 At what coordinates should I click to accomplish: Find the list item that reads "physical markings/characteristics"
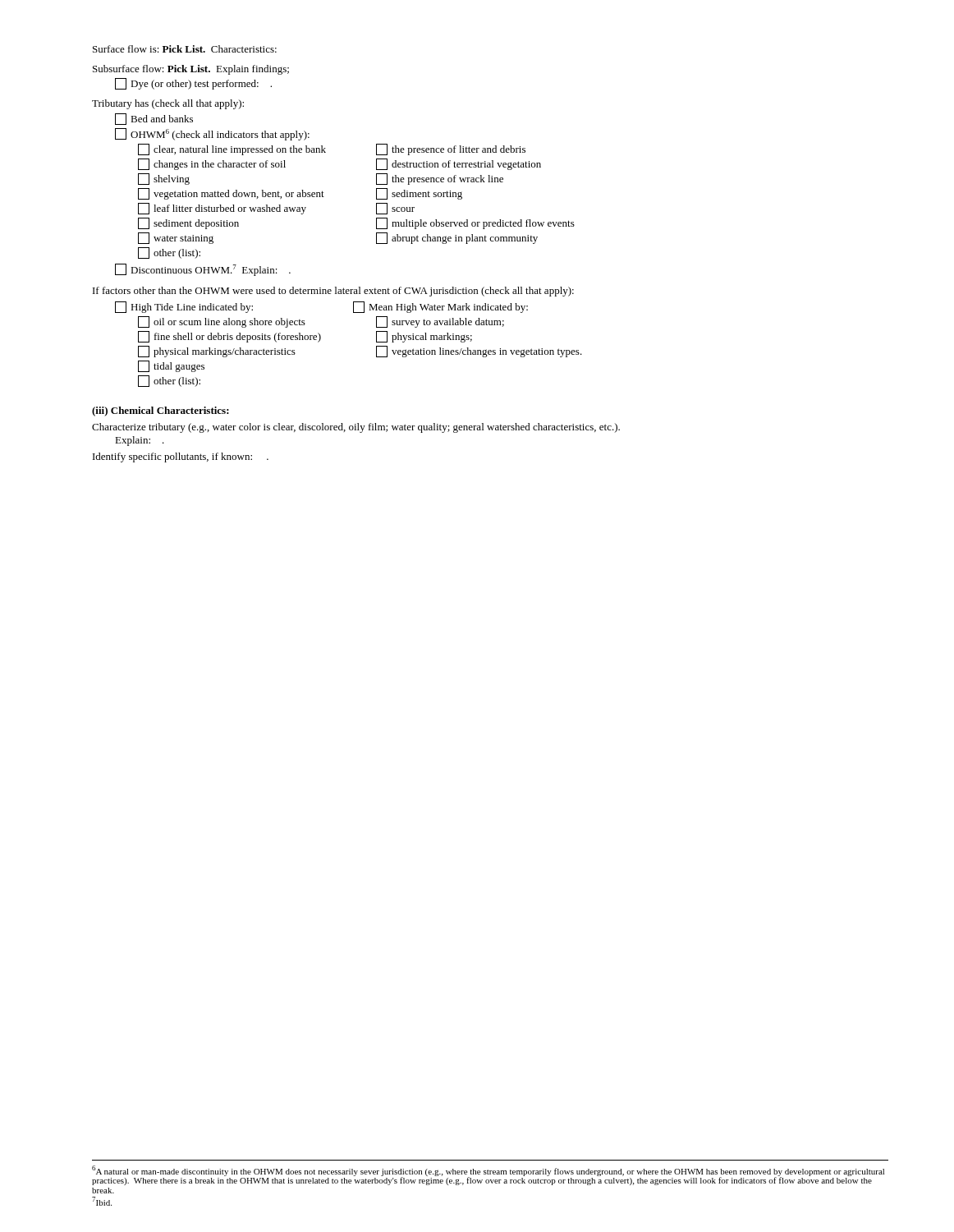[x=217, y=351]
